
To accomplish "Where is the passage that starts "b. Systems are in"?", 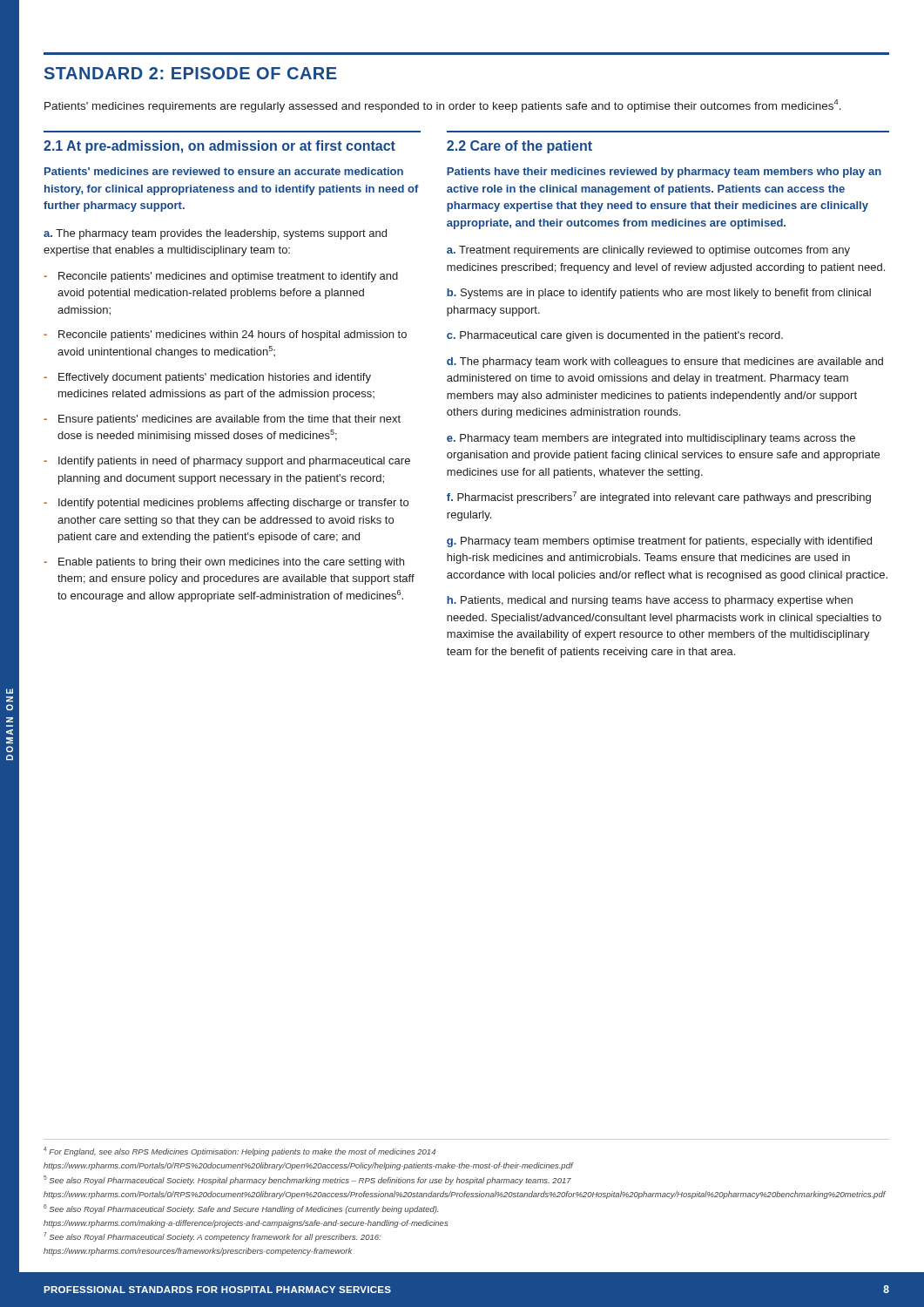I will [659, 301].
